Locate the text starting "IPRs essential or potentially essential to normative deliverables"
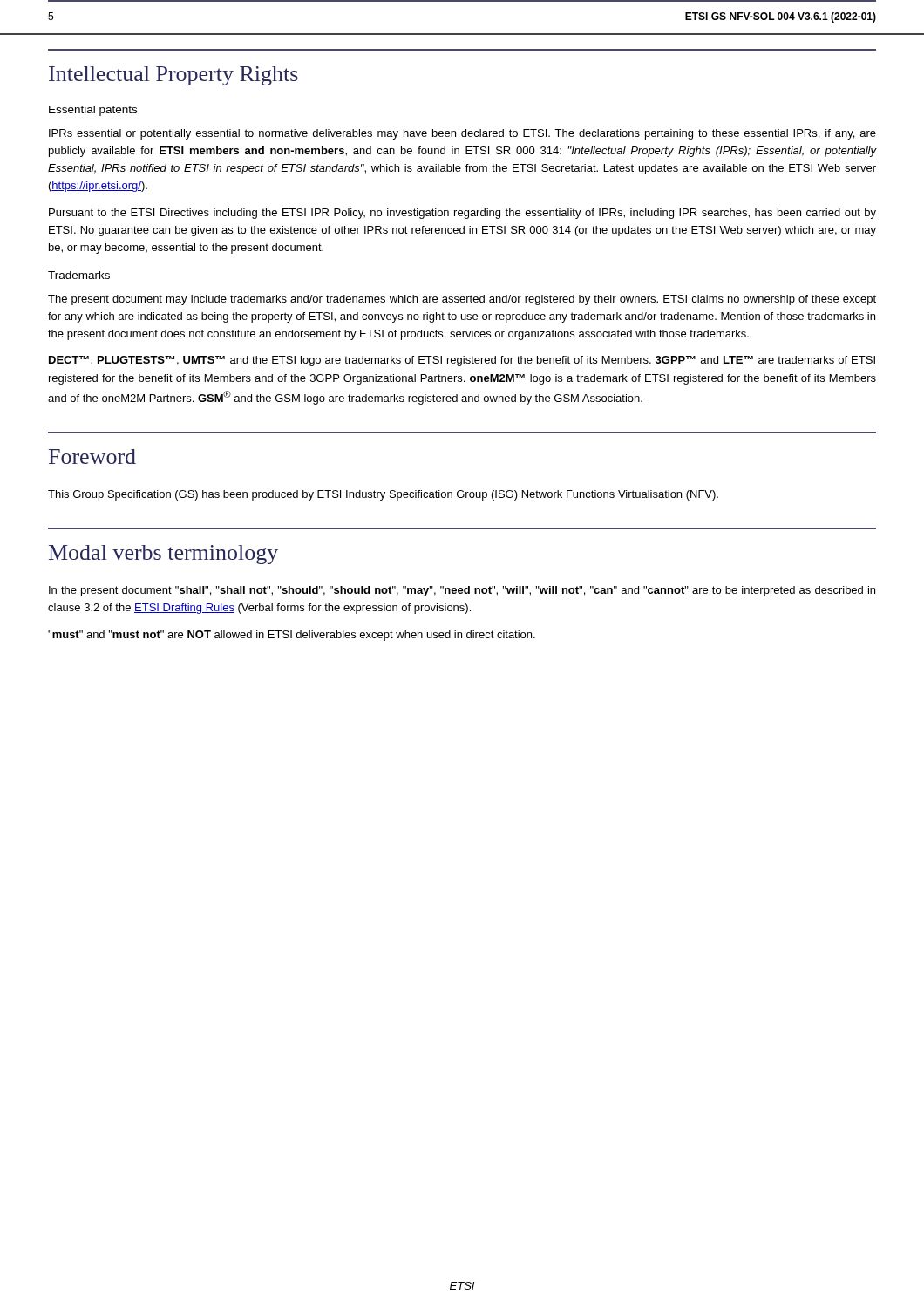This screenshot has height=1308, width=924. click(x=462, y=159)
